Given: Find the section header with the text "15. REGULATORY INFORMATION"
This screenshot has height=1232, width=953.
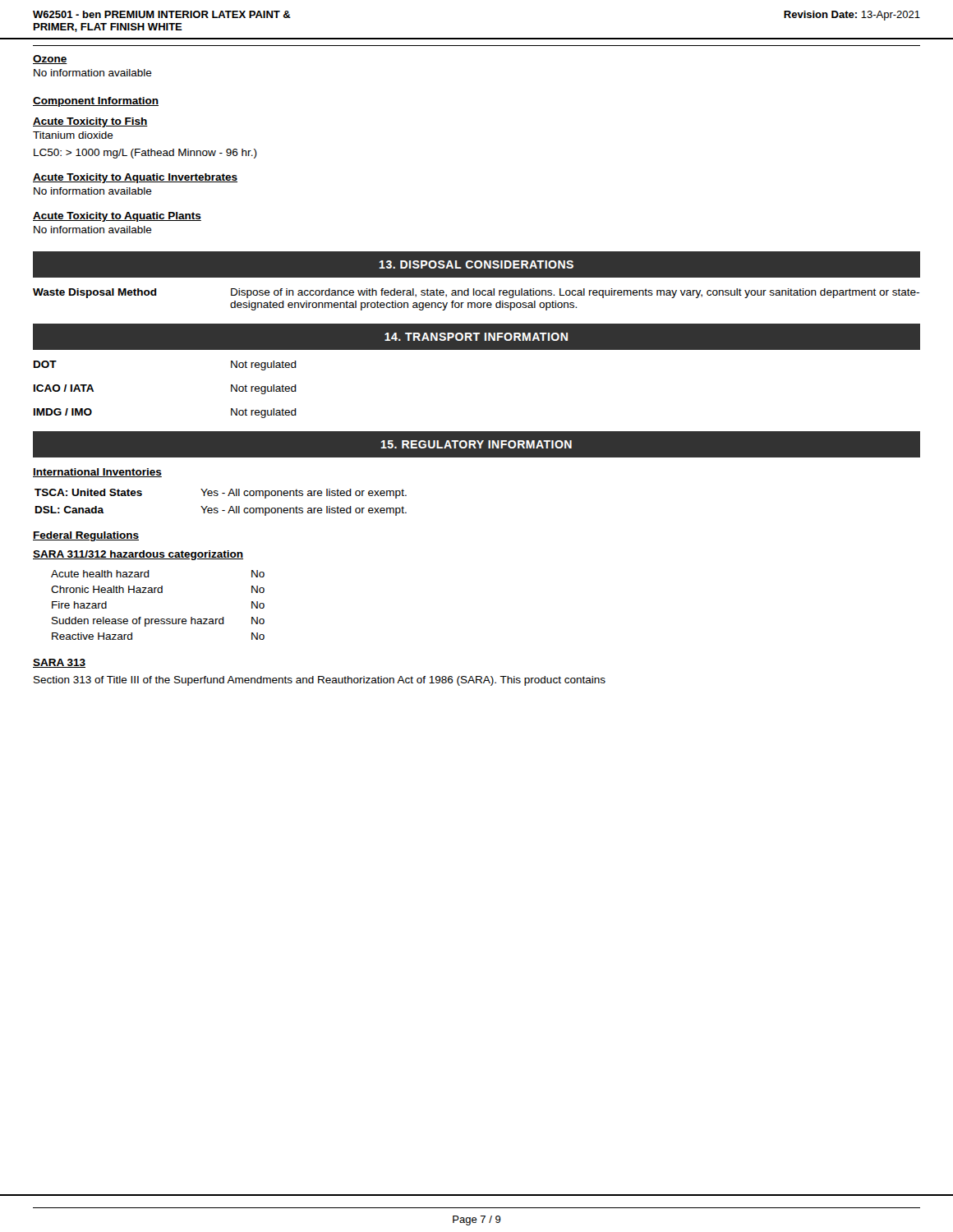Looking at the screenshot, I should [476, 445].
